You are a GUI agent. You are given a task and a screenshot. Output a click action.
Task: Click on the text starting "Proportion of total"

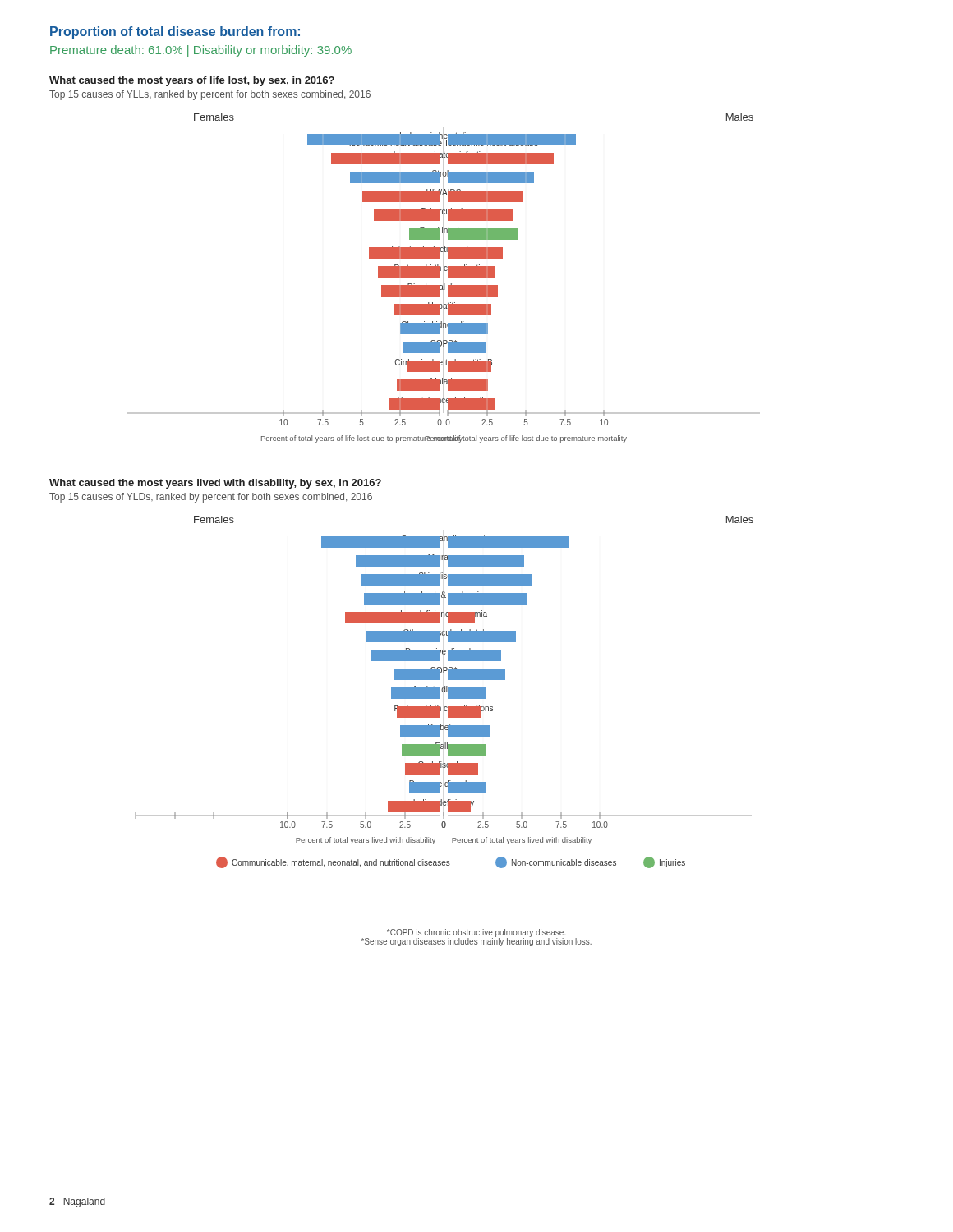pos(175,32)
